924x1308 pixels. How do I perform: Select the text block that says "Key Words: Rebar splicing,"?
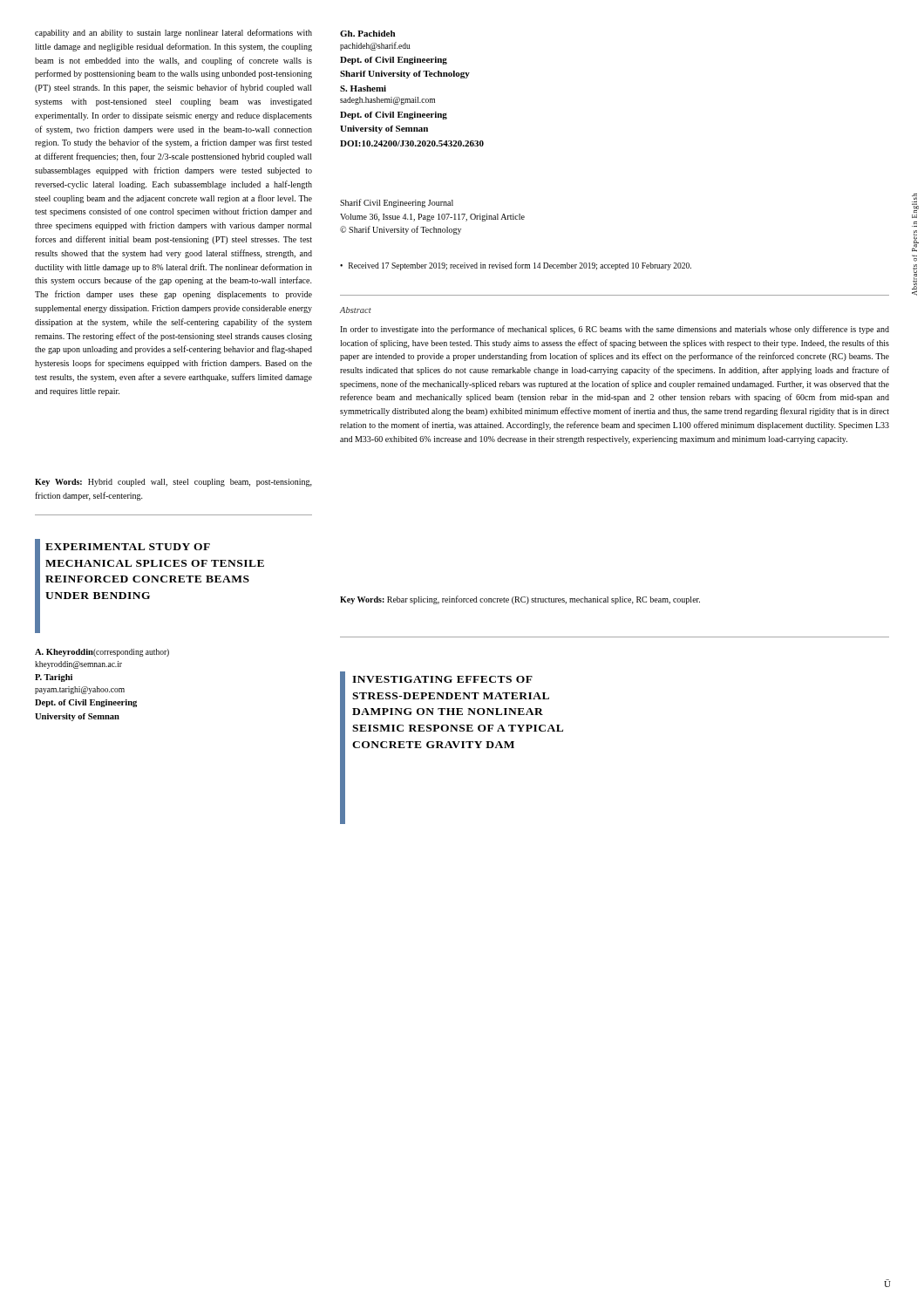615,600
